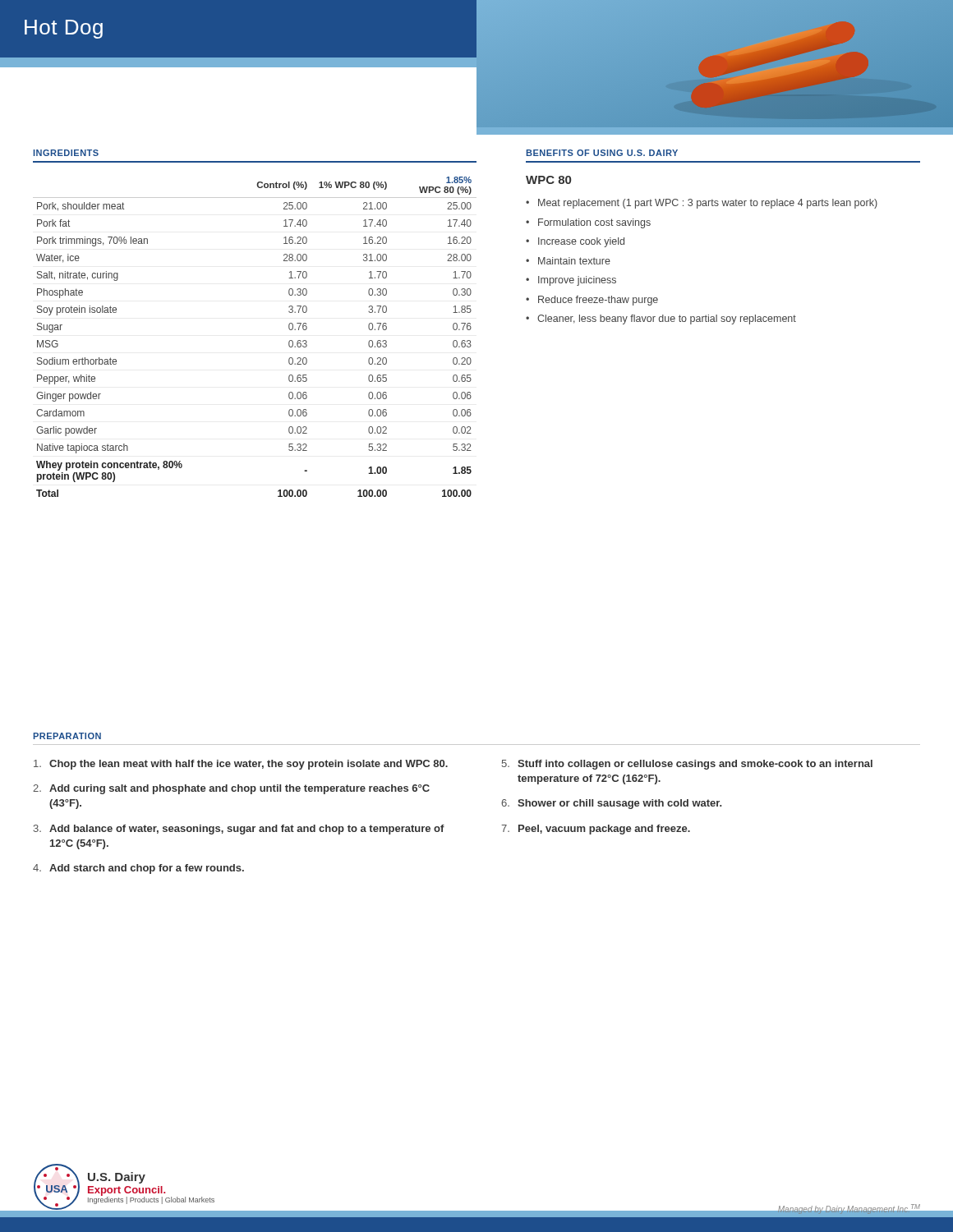Locate the list item containing "Improve juiciness"
The height and width of the screenshot is (1232, 953).
click(x=577, y=280)
